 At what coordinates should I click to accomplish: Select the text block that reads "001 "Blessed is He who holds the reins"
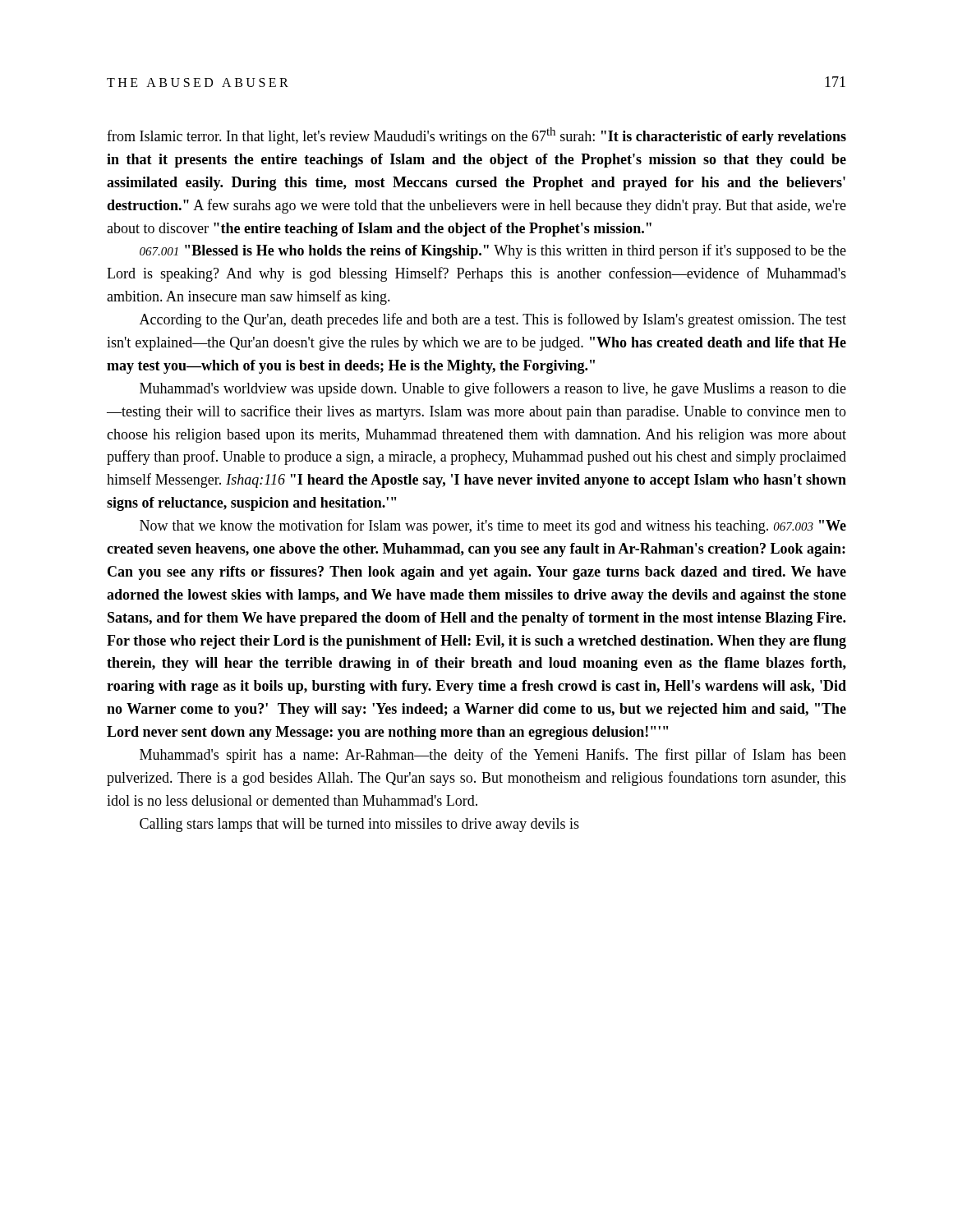[x=476, y=274]
